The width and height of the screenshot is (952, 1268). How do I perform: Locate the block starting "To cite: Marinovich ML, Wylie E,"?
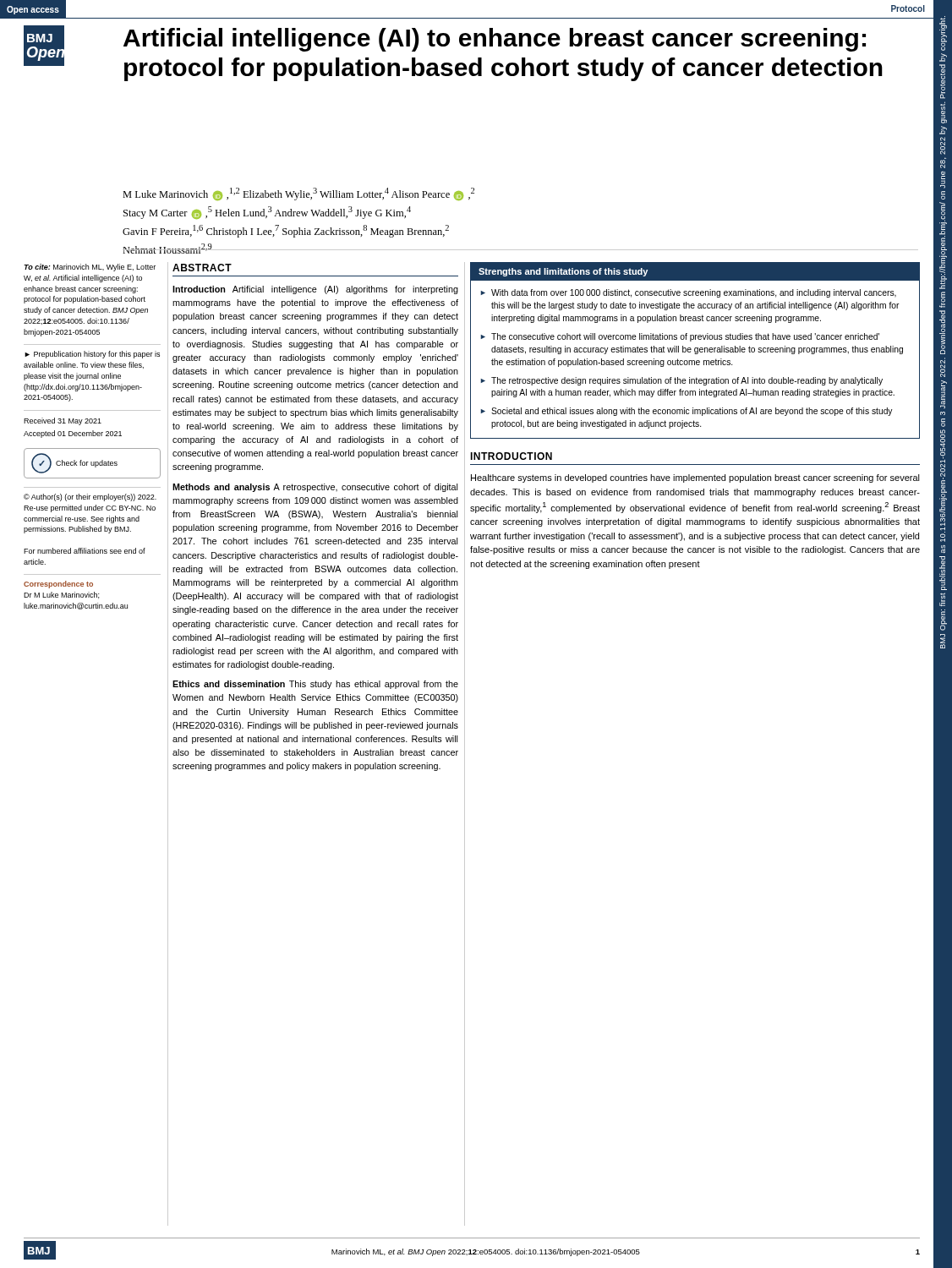90,300
